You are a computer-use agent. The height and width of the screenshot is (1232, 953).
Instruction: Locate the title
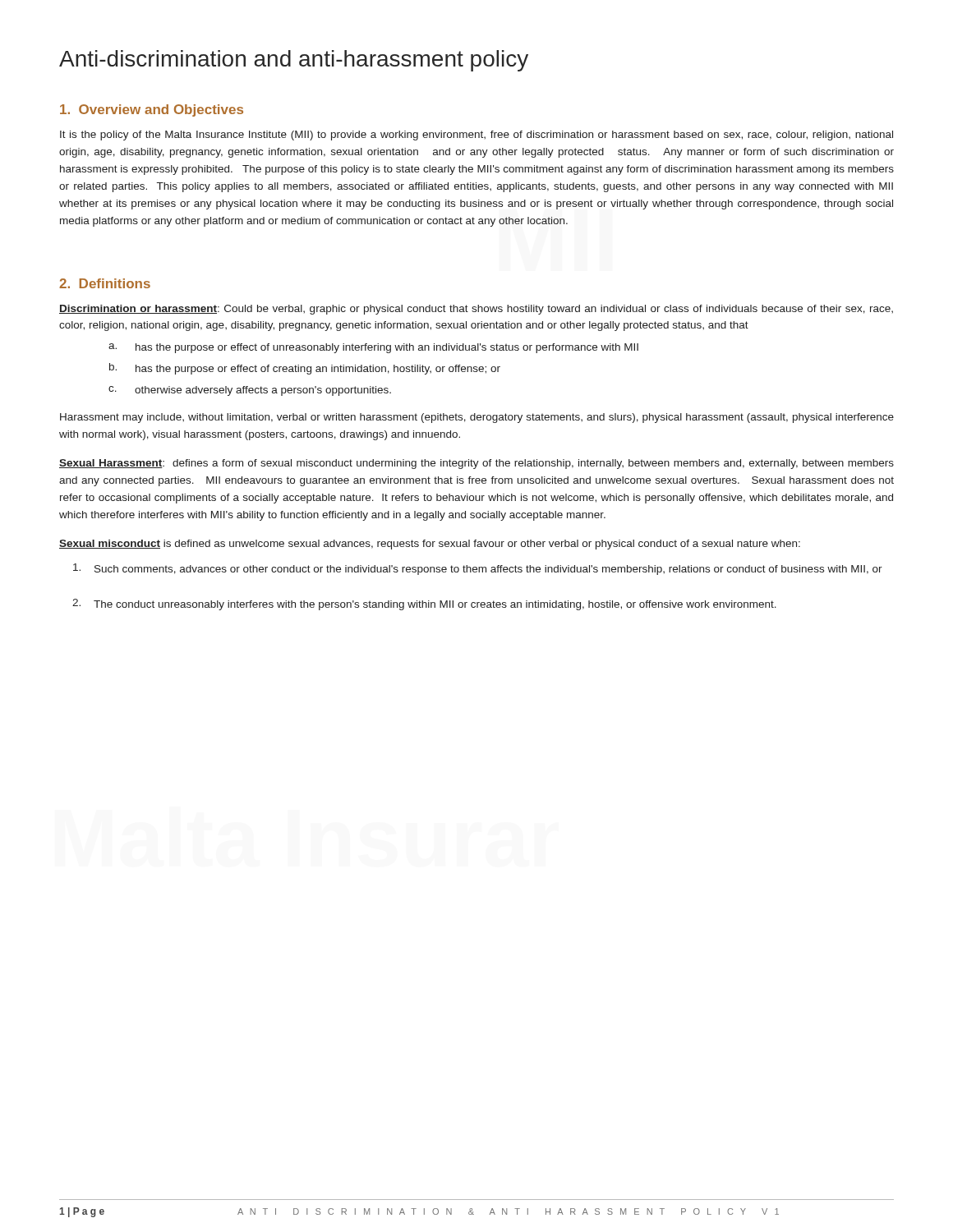tap(294, 59)
